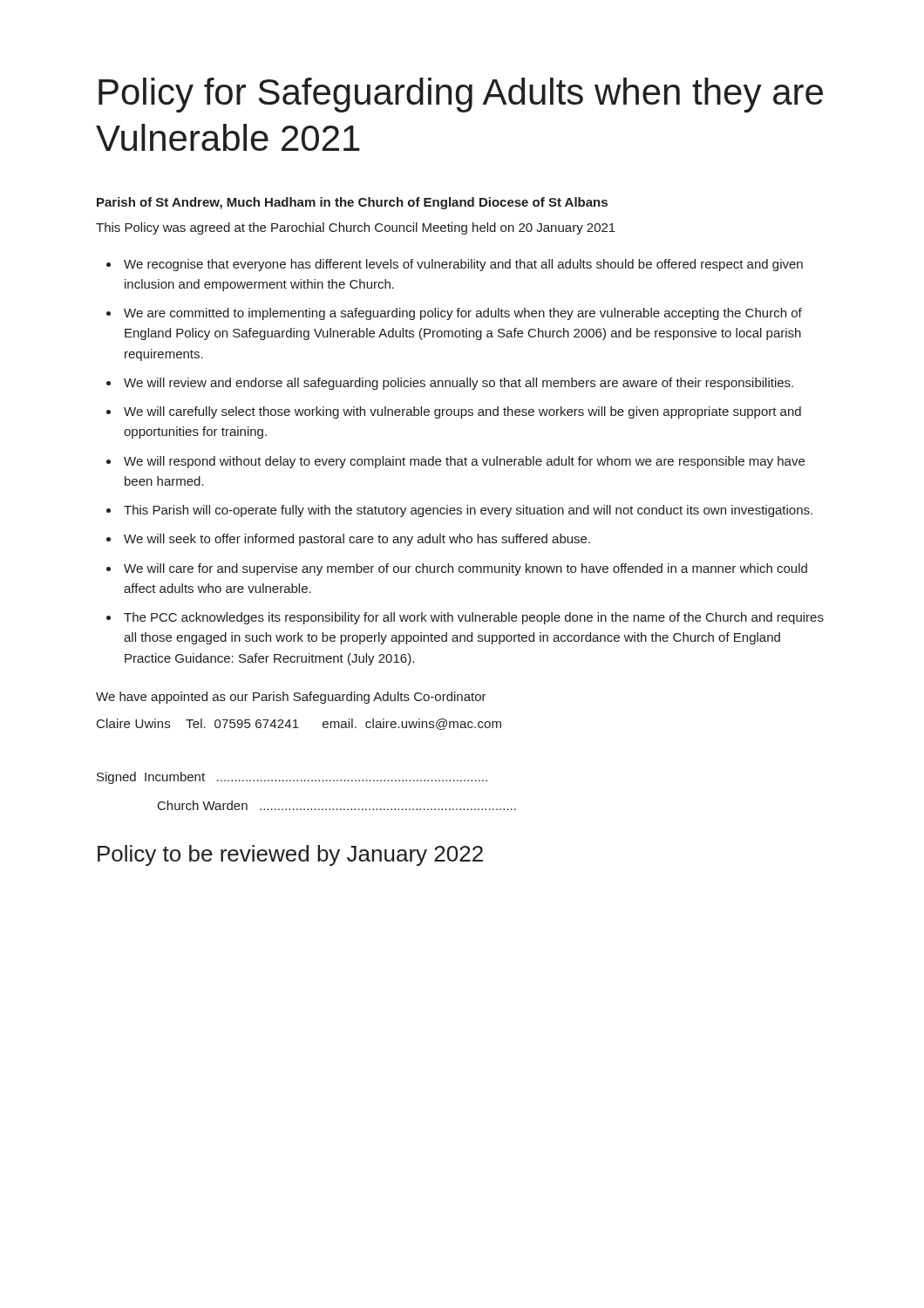Click on the region starting "We recognise that"
This screenshot has height=1308, width=924.
pyautogui.click(x=464, y=274)
